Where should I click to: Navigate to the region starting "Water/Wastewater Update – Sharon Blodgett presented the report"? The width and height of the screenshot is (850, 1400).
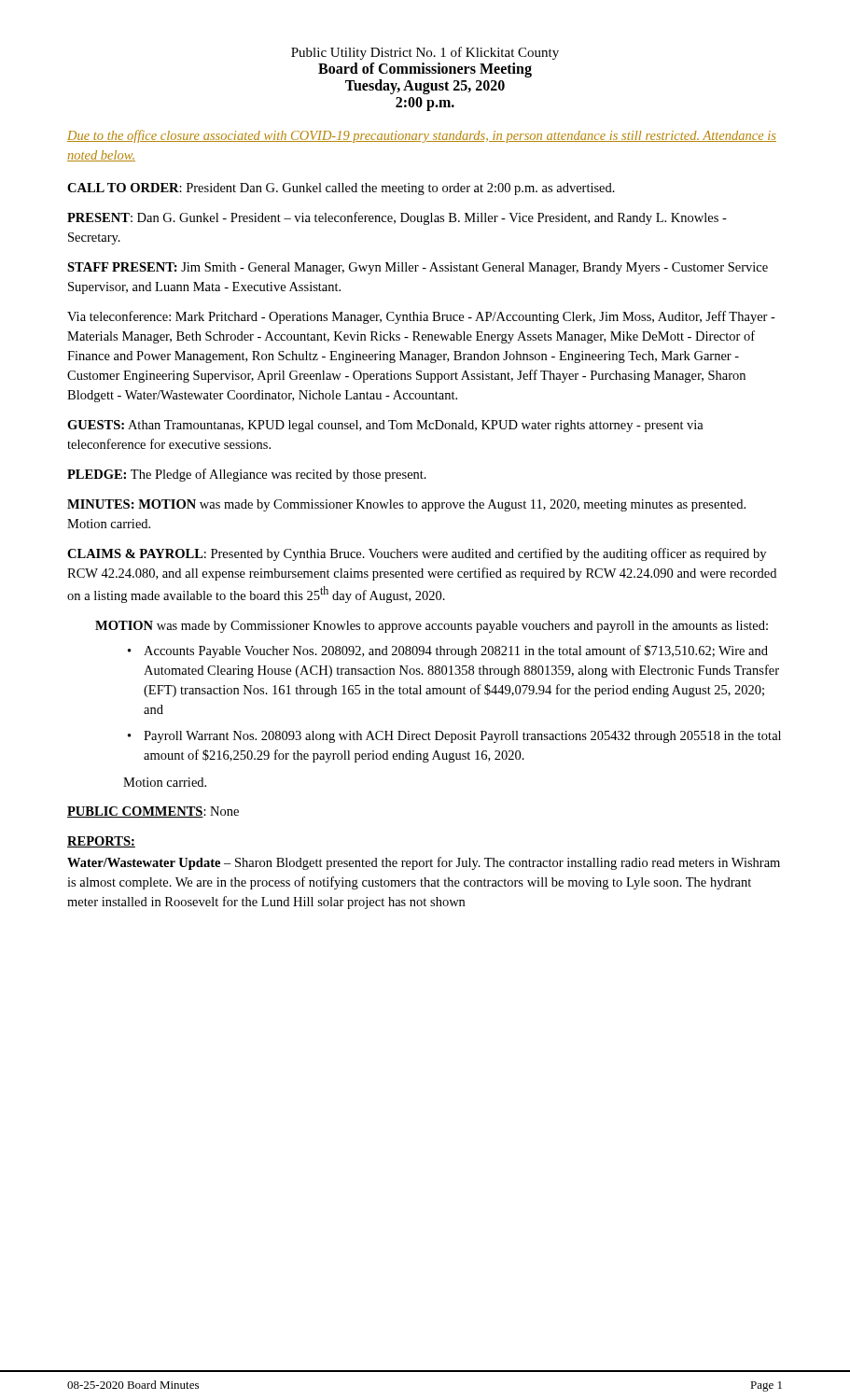pyautogui.click(x=424, y=882)
